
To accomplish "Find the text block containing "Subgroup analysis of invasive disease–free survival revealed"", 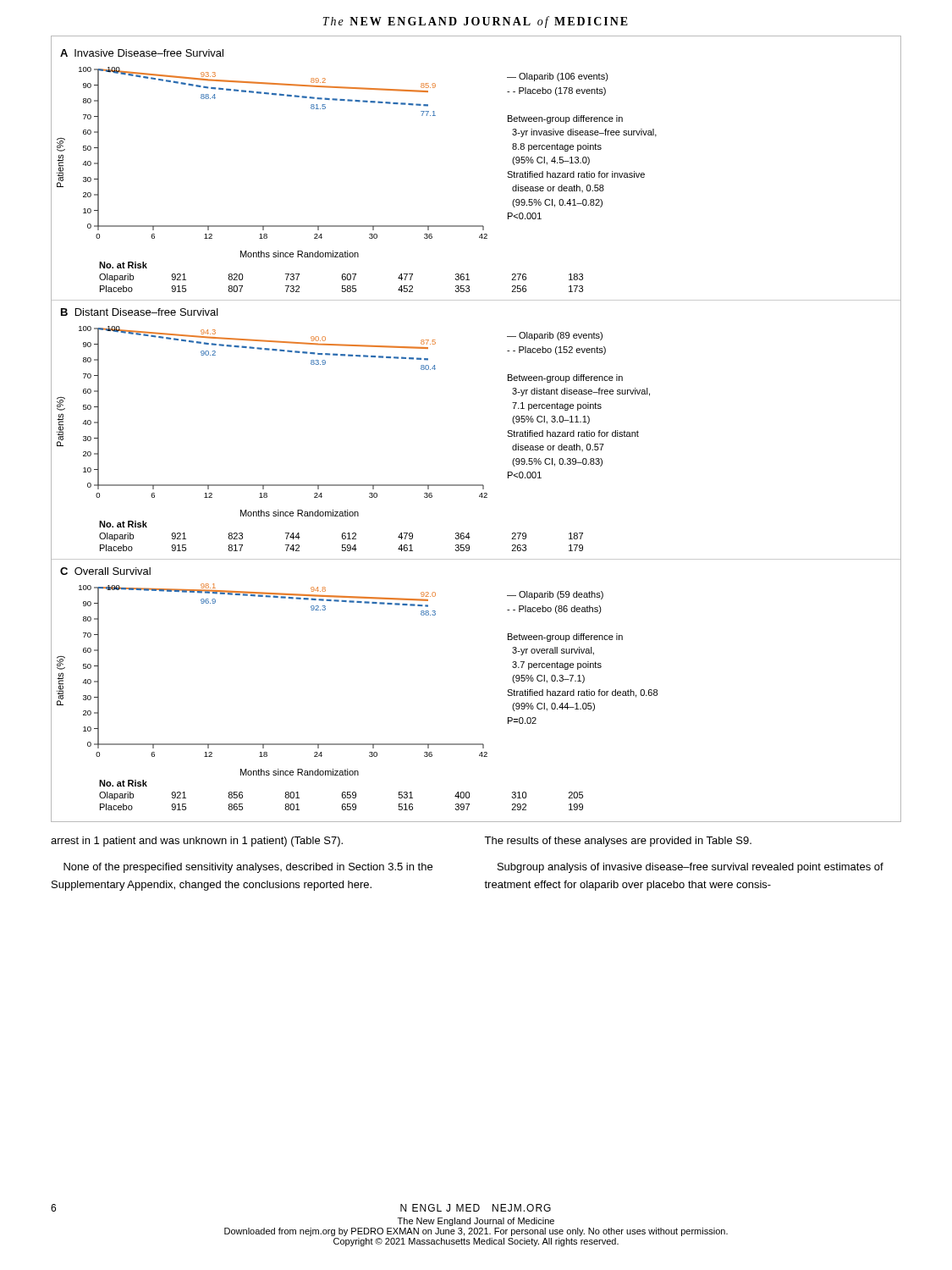I will (x=684, y=875).
